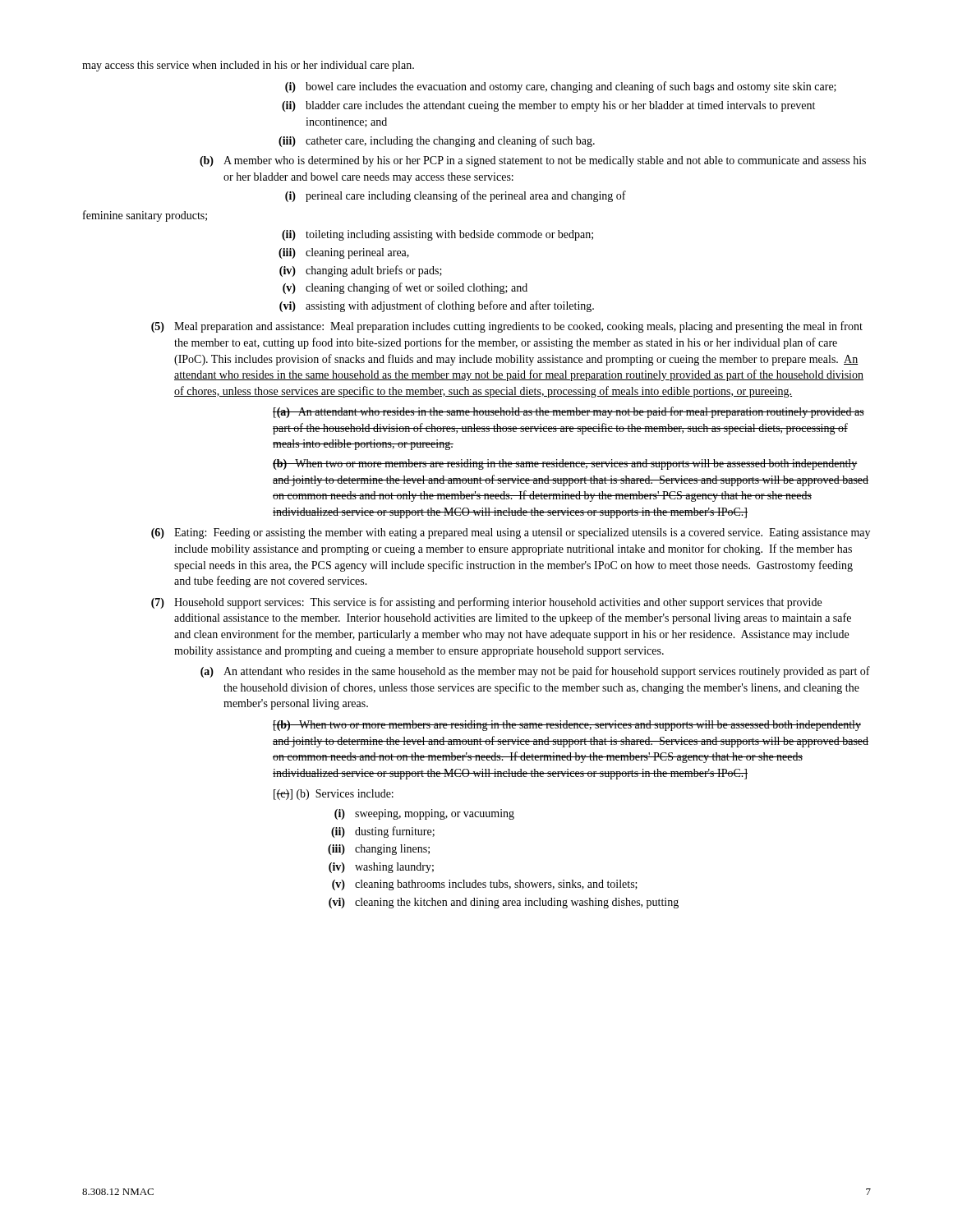The height and width of the screenshot is (1232, 953).
Task: Click on the element starting "(5) Meal preparation and assistance:"
Action: [x=476, y=359]
